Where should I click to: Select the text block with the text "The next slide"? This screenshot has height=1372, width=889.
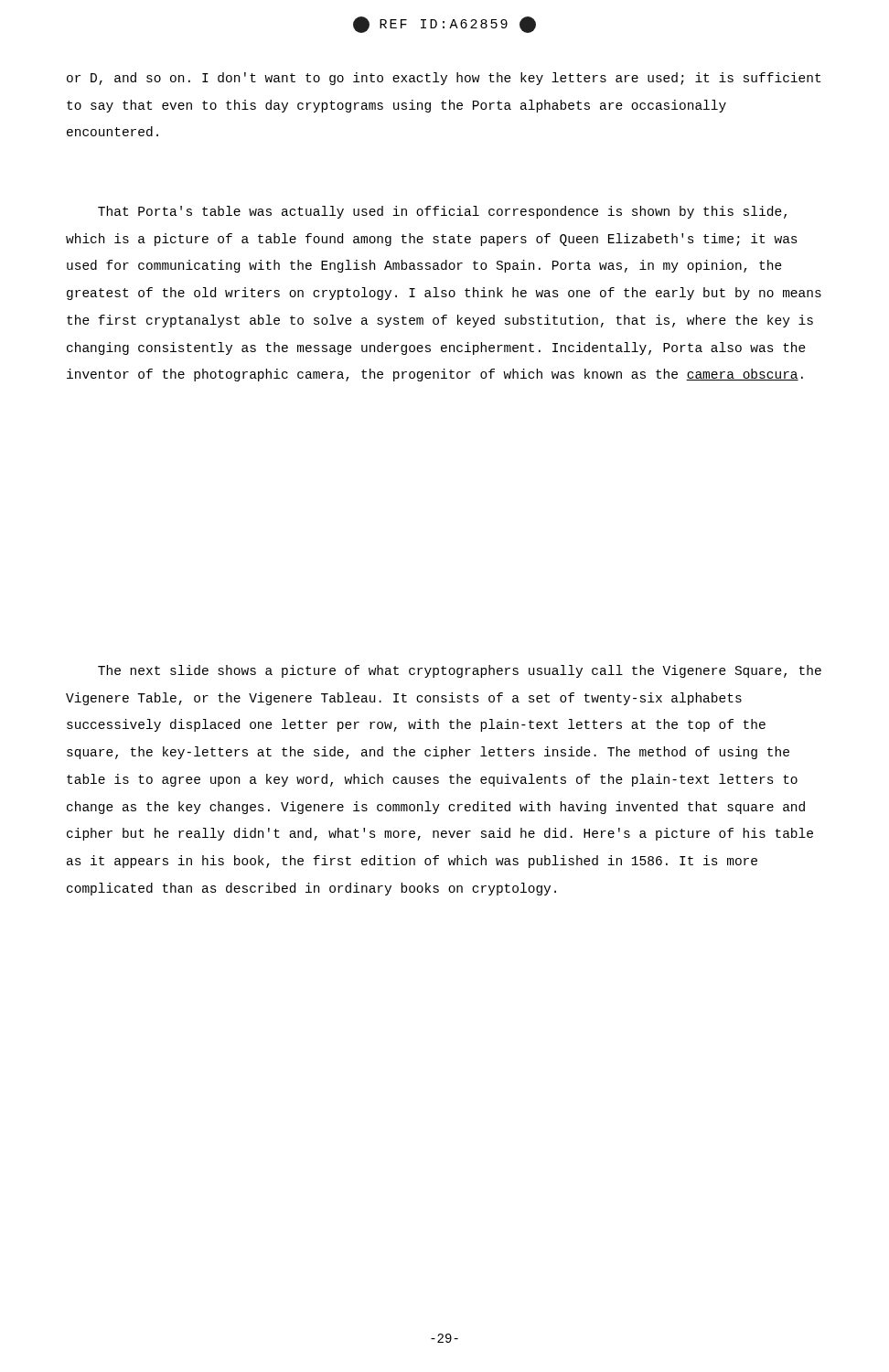444,780
